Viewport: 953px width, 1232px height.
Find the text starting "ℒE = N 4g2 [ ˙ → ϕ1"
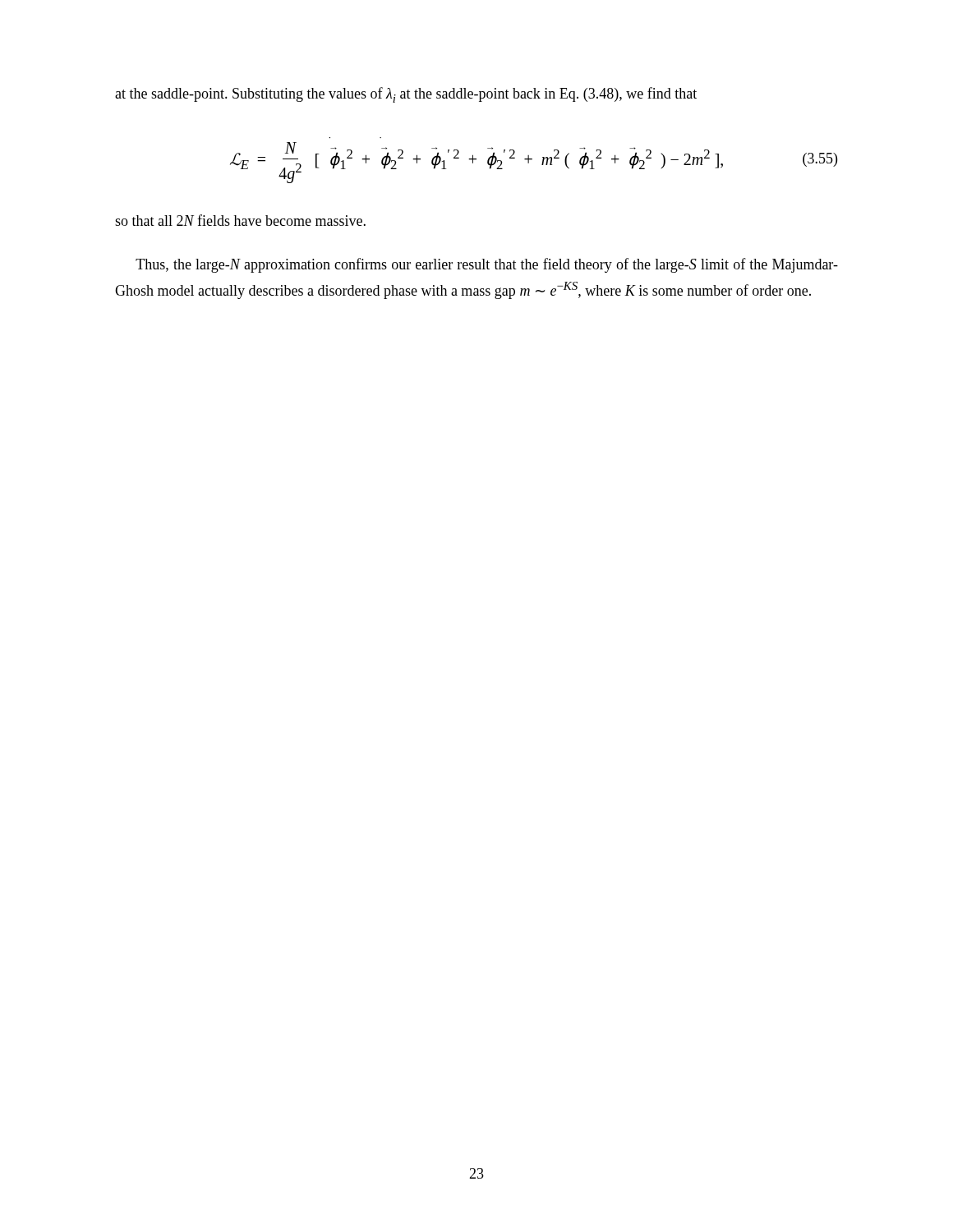point(533,159)
